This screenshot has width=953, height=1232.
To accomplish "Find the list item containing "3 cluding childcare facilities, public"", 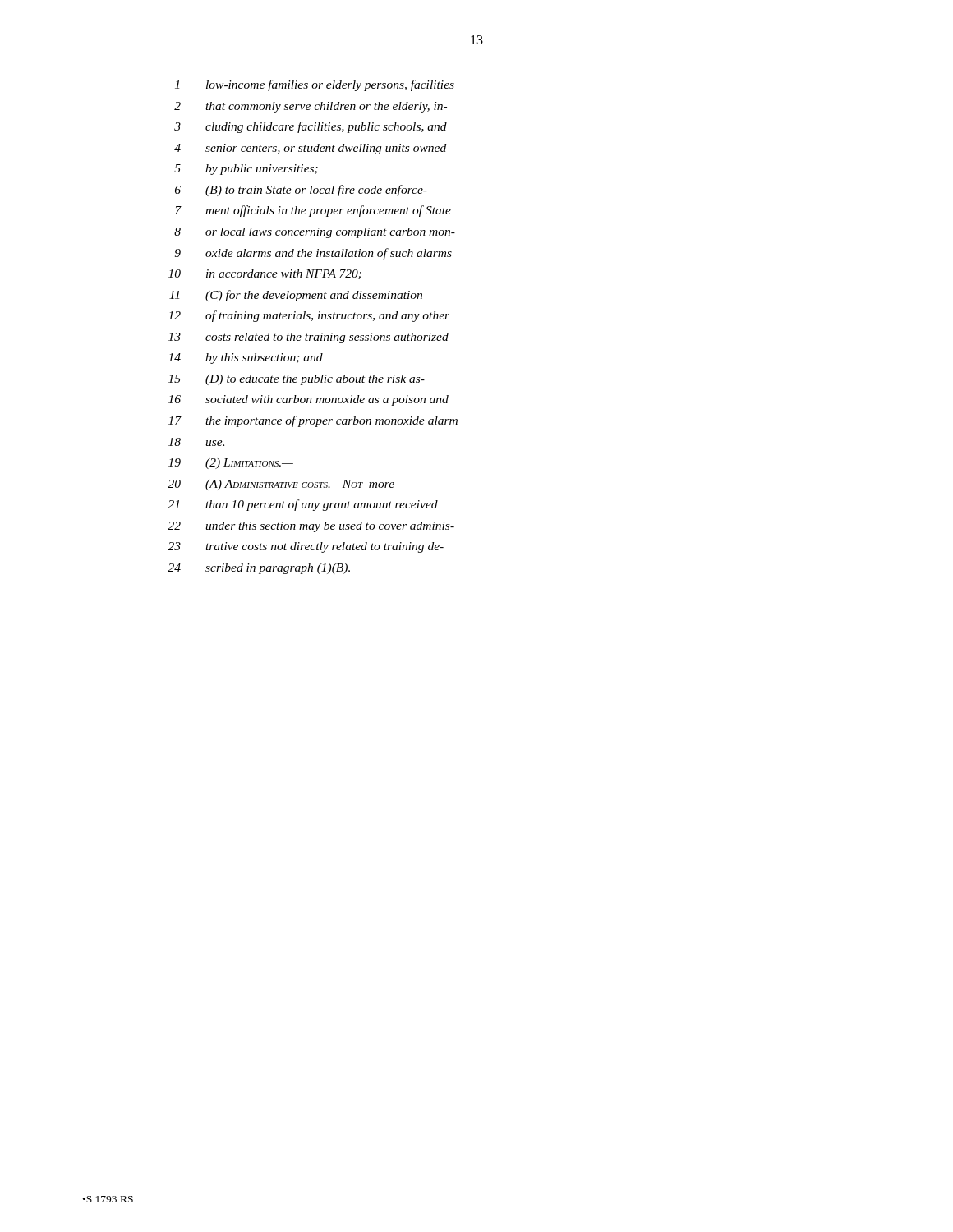I will tap(311, 127).
